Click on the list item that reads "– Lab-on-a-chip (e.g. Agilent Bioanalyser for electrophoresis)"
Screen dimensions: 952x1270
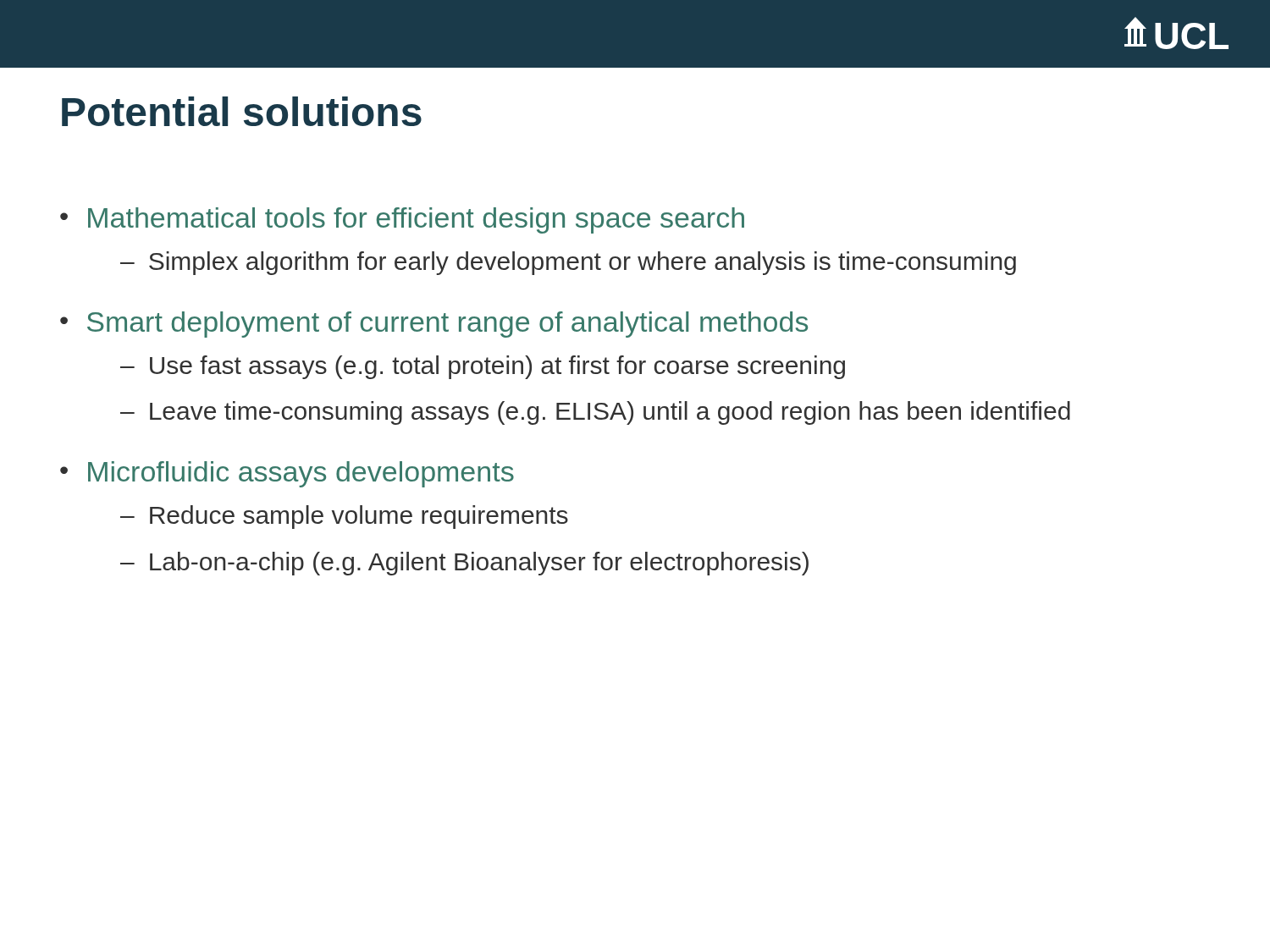[465, 562]
